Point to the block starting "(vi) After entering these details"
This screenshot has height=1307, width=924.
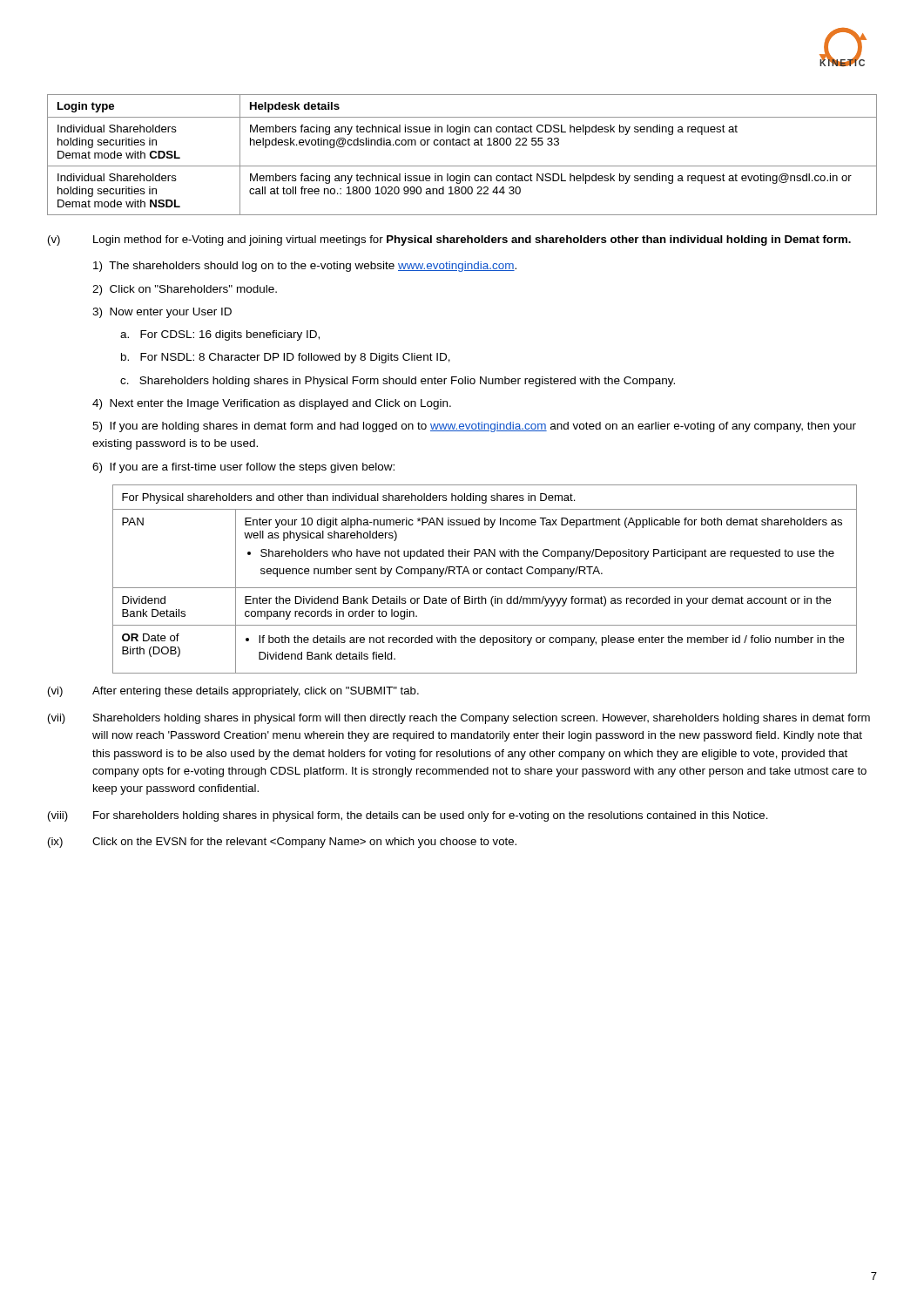(x=233, y=692)
